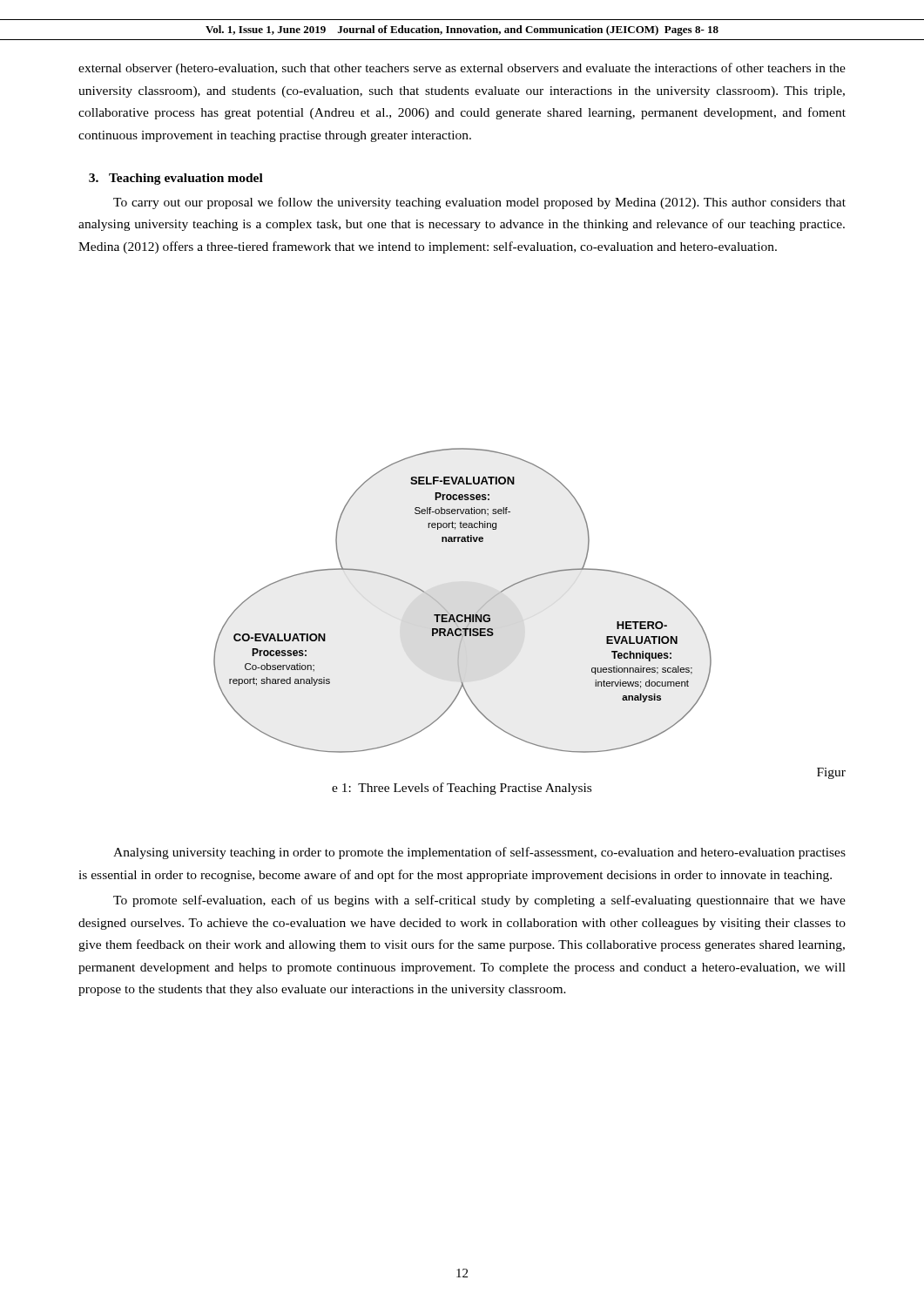
Task: Click the passage that begins "Analysing university teaching in order to promote the"
Action: (462, 863)
